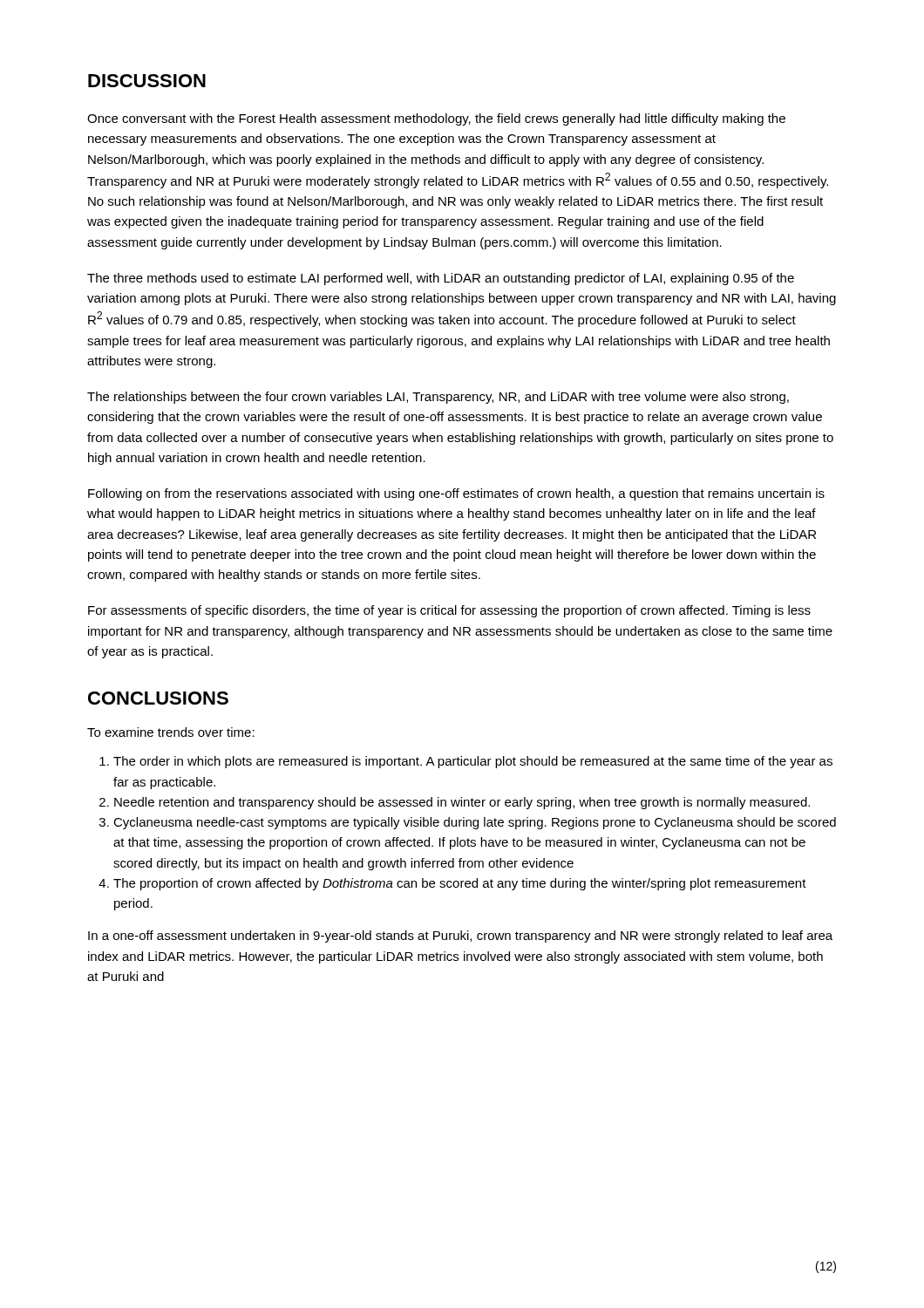
Task: Click the passage that begins "In a one-off"
Action: 460,956
